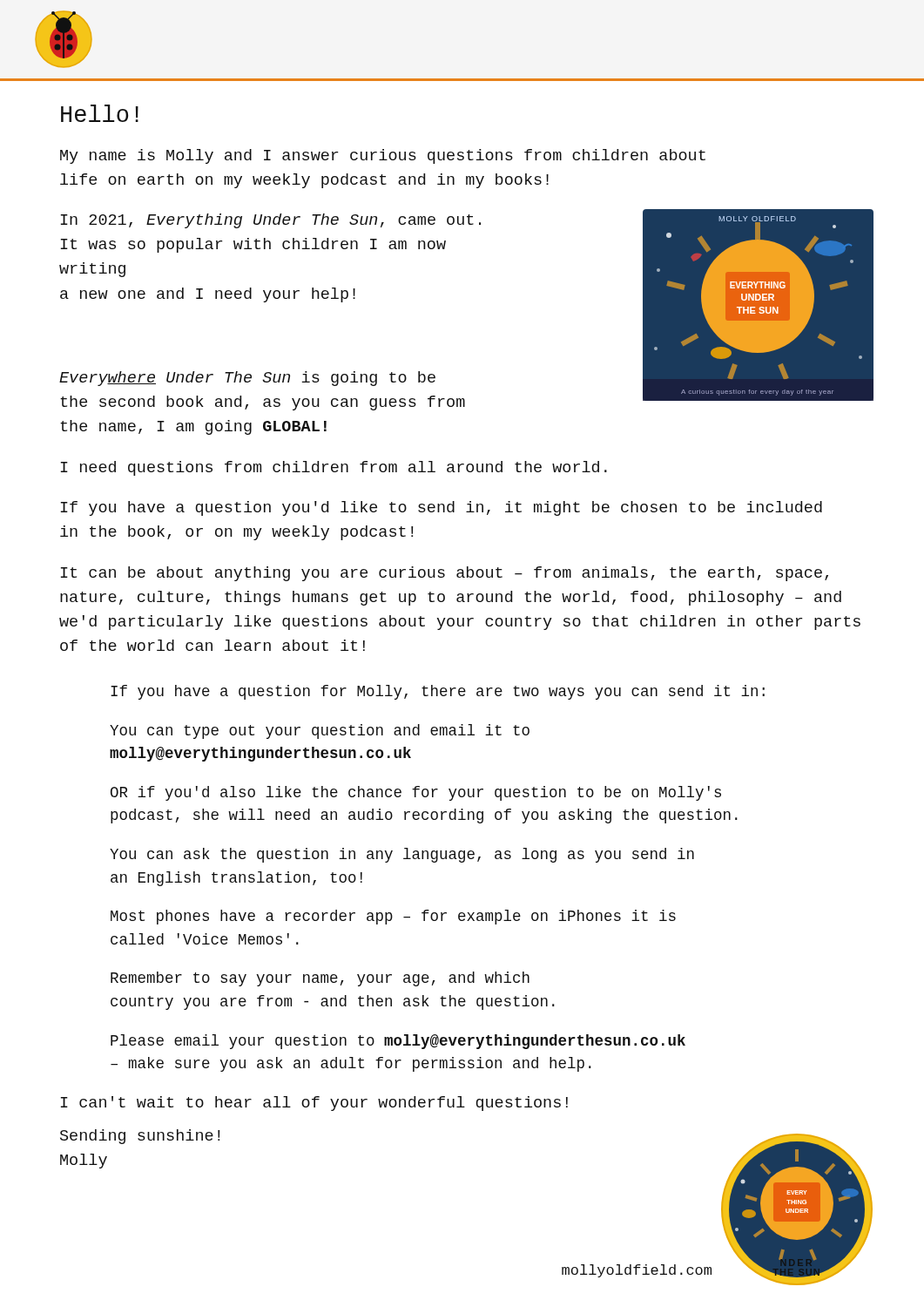Find the text block containing "Please email your question"

[398, 1052]
